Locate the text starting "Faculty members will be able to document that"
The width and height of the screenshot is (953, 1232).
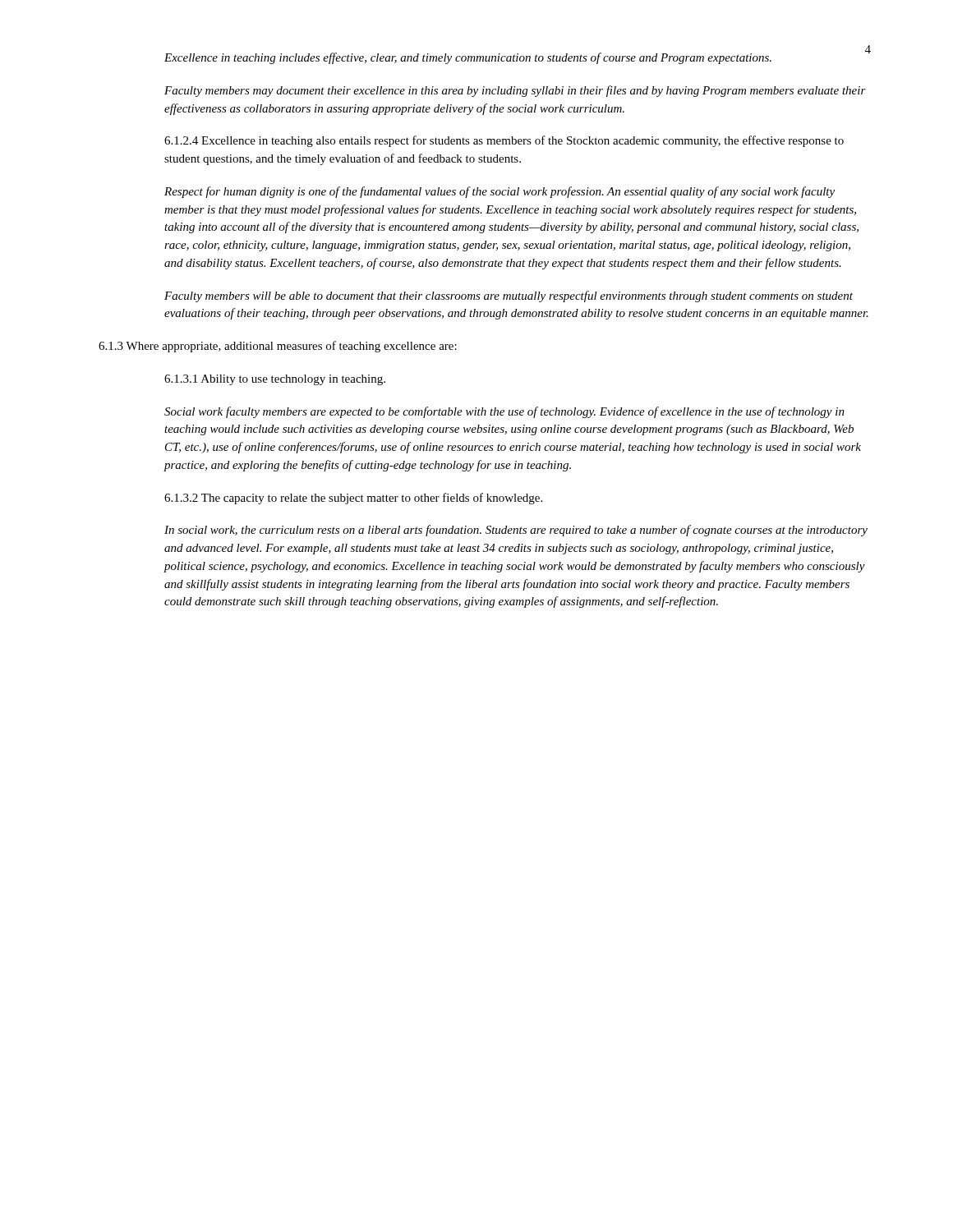pyautogui.click(x=518, y=305)
